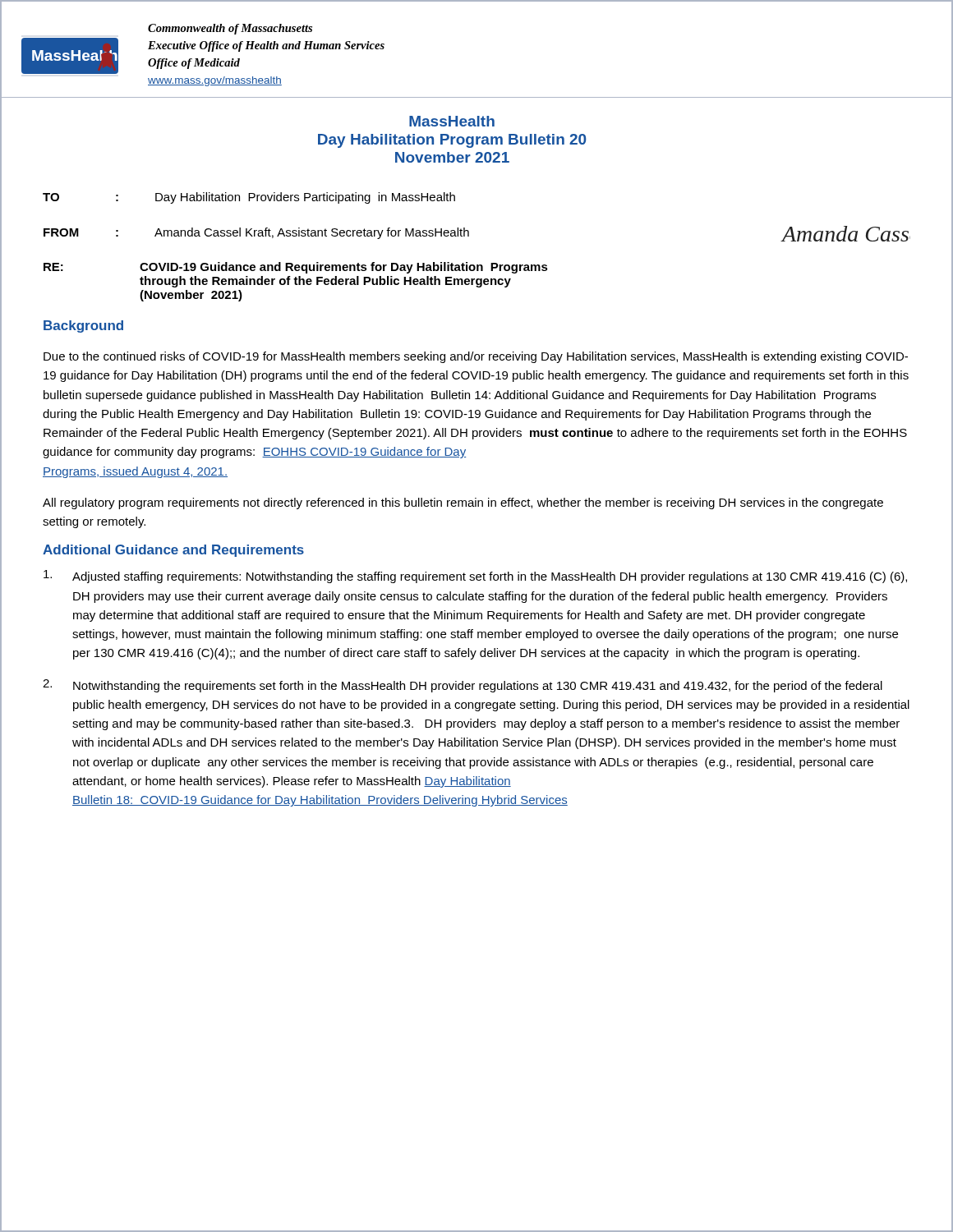Where is the passage that starts "RE: COVID-19 Guidance and"?
The height and width of the screenshot is (1232, 953).
[476, 281]
